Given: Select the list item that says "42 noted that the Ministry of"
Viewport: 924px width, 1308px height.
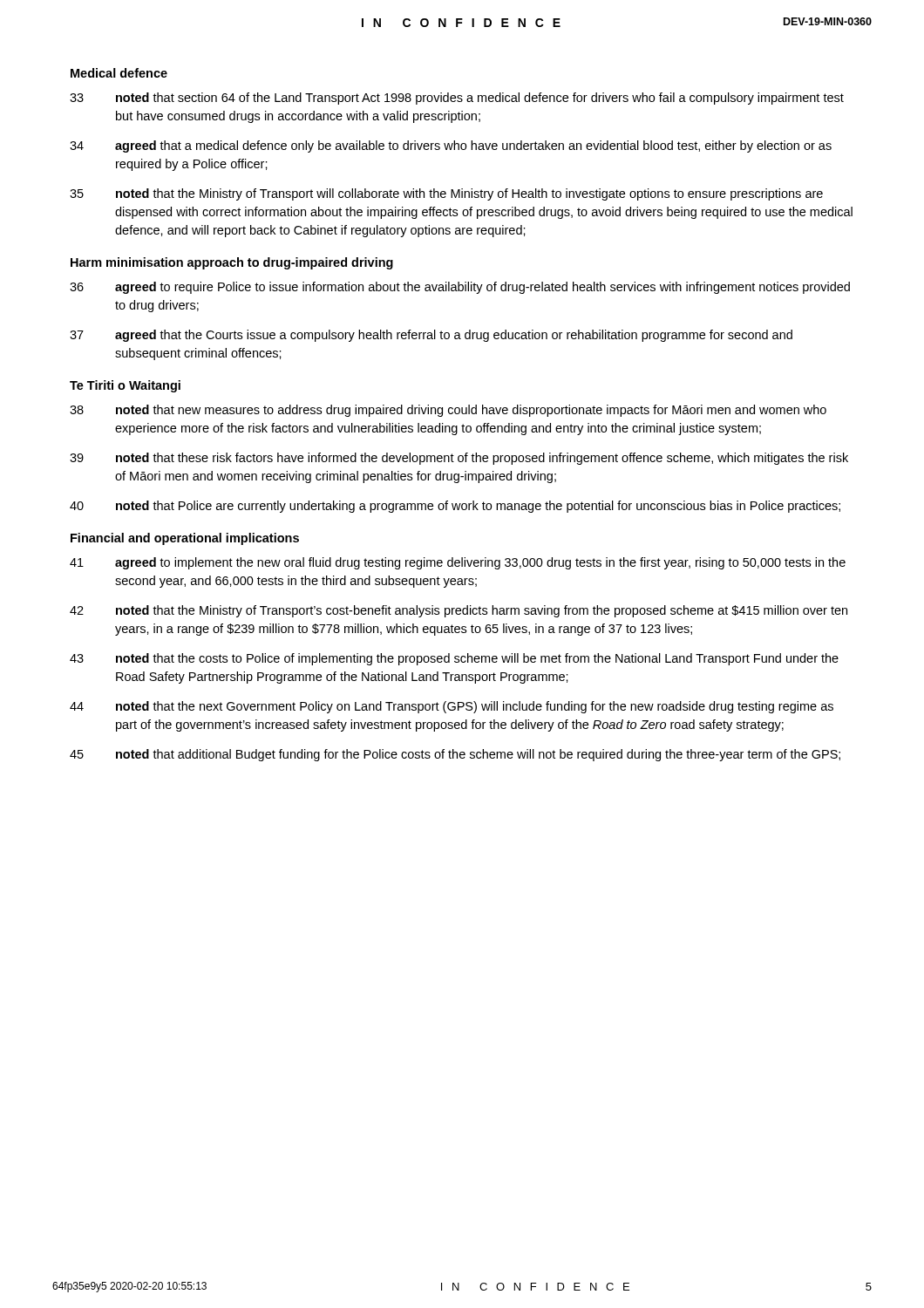Looking at the screenshot, I should 462,620.
